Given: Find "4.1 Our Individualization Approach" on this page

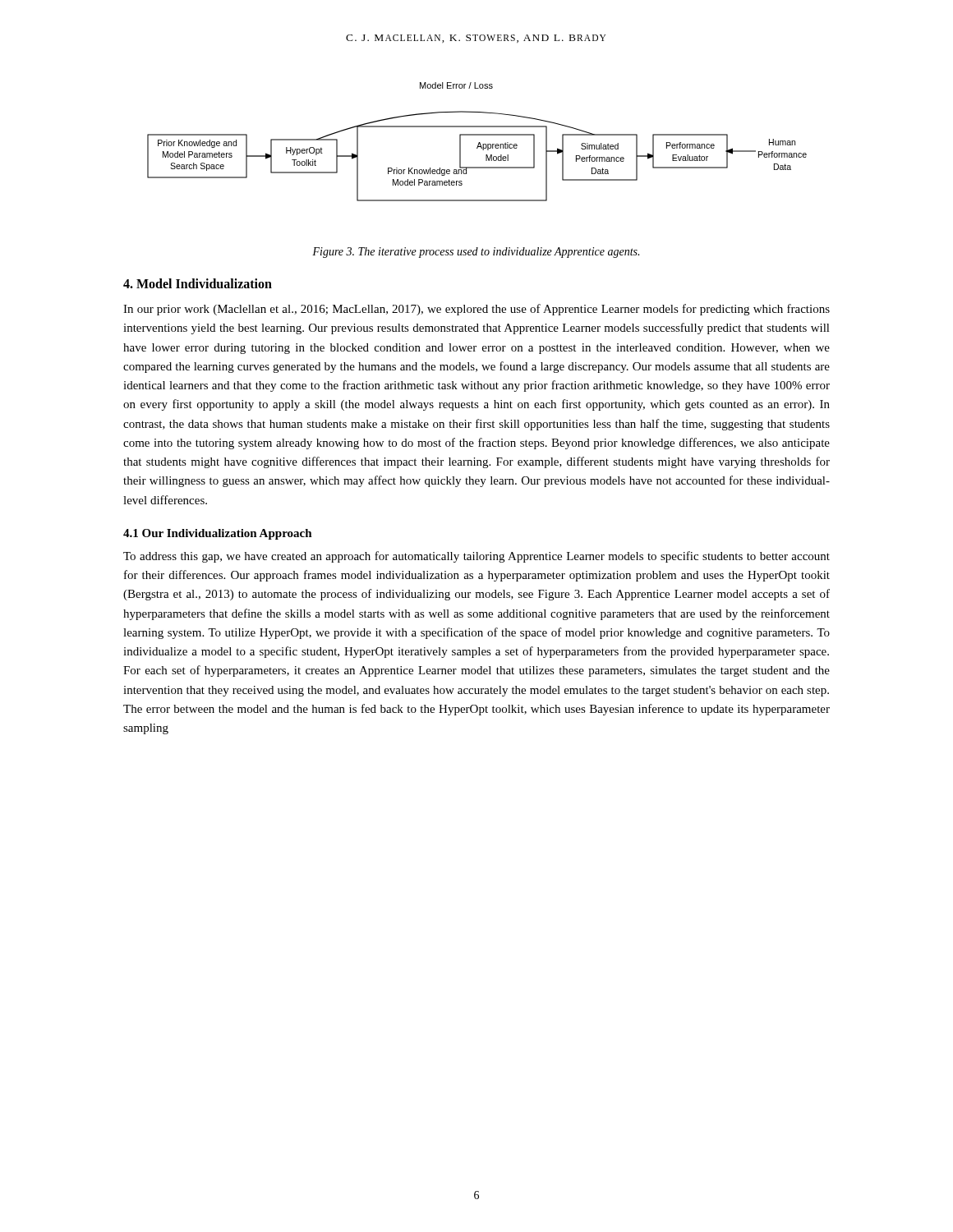Looking at the screenshot, I should pyautogui.click(x=218, y=533).
